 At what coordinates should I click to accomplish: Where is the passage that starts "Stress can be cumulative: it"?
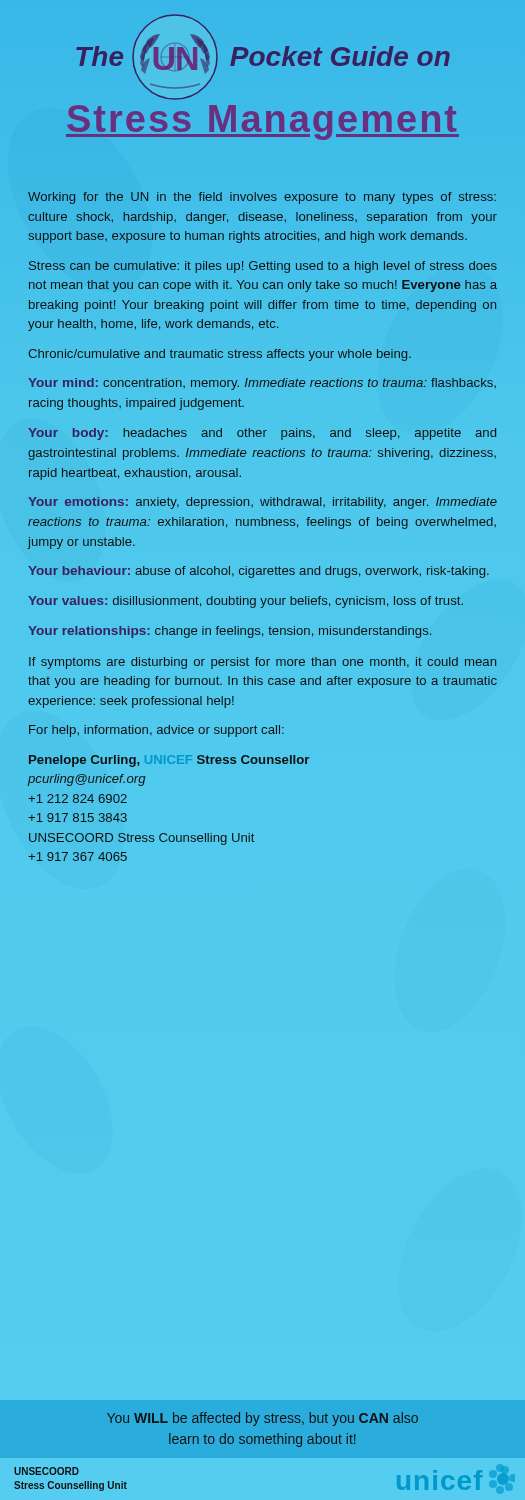[262, 294]
